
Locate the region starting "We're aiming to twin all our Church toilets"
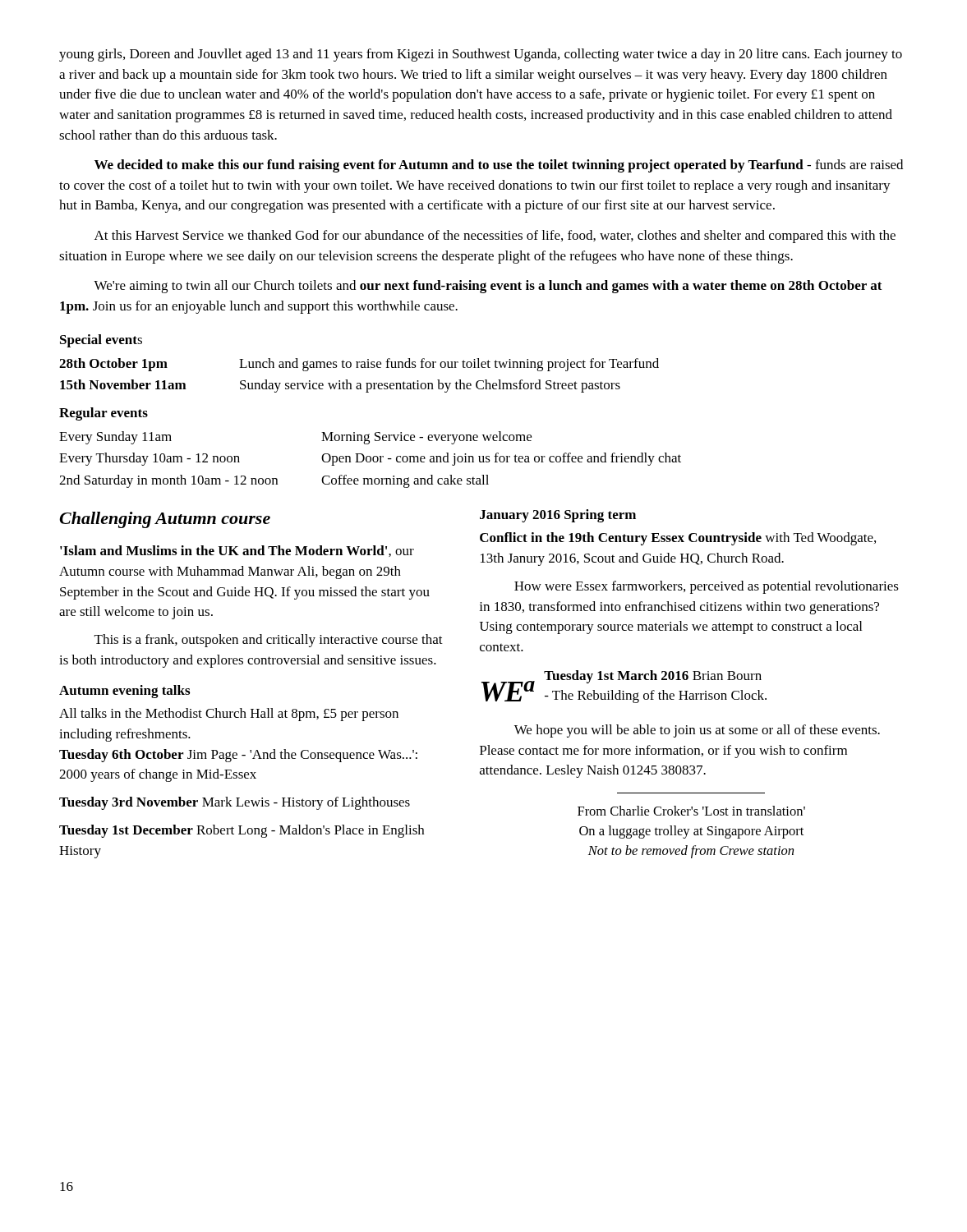click(x=484, y=296)
